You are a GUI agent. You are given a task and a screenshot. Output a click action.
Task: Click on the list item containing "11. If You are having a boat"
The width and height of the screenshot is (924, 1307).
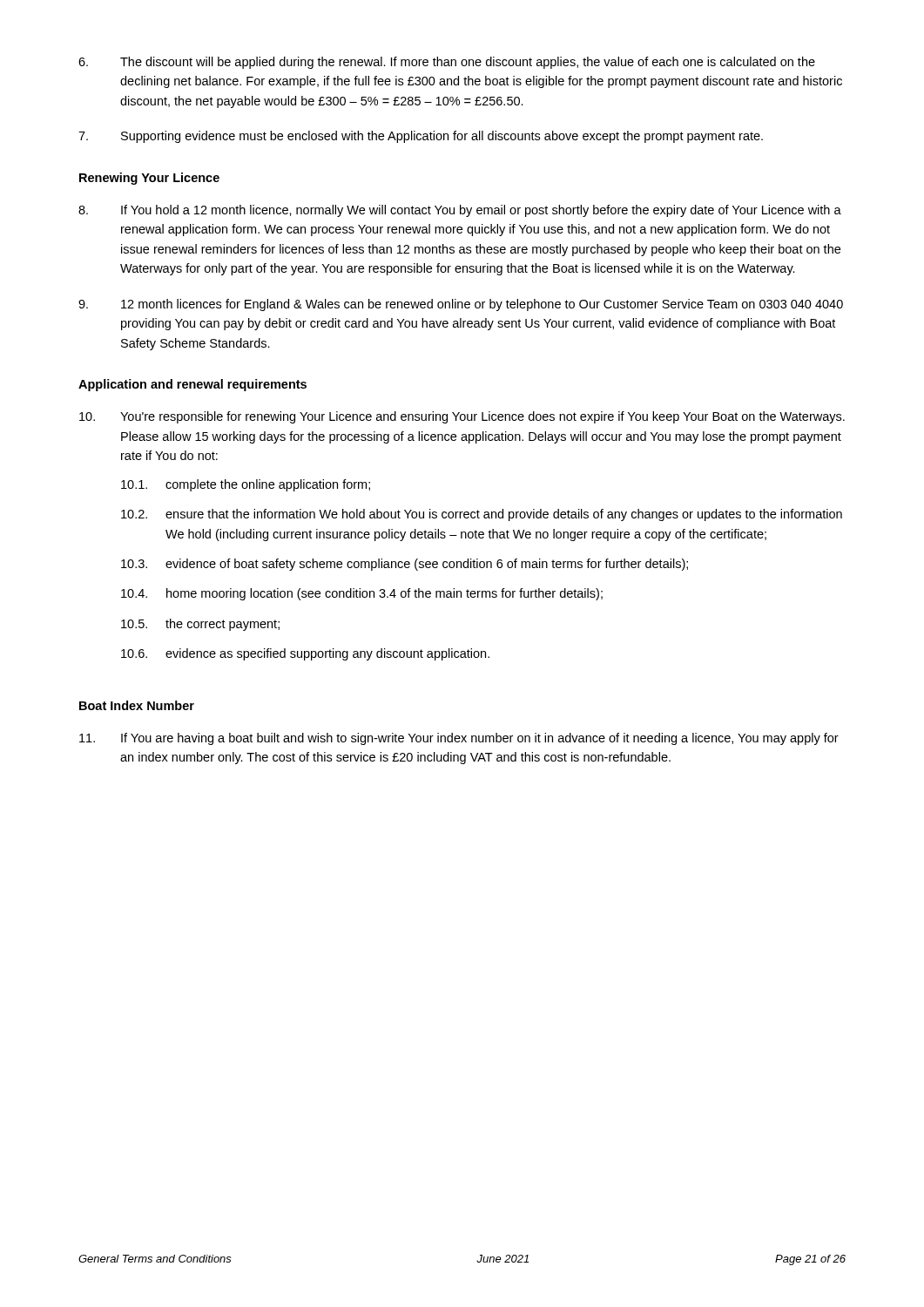[462, 748]
